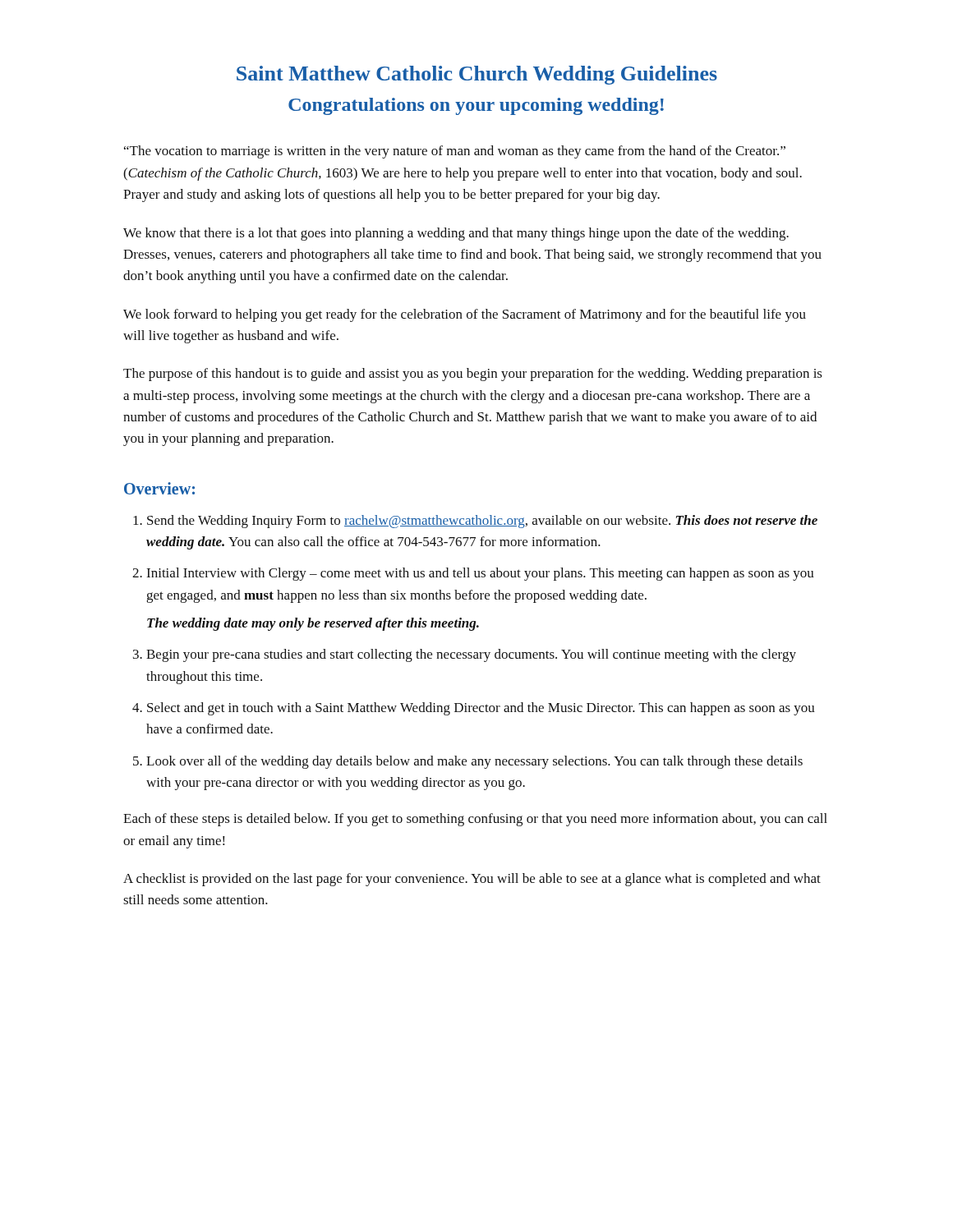Select the region starting "Send the Wedding Inquiry Form to"
This screenshot has height=1232, width=953.
point(482,531)
